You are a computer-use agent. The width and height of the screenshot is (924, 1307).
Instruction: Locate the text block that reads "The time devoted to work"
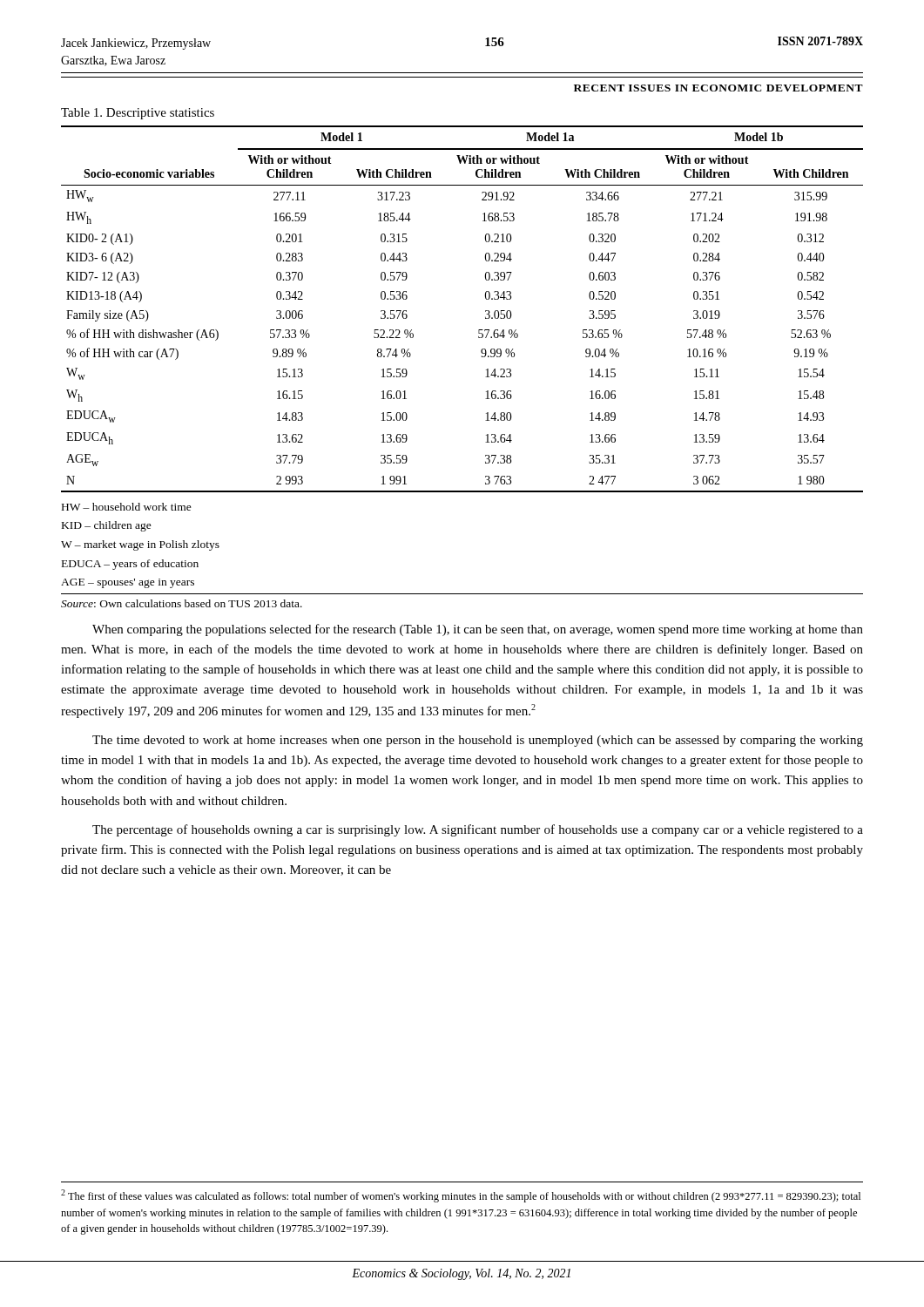click(462, 770)
